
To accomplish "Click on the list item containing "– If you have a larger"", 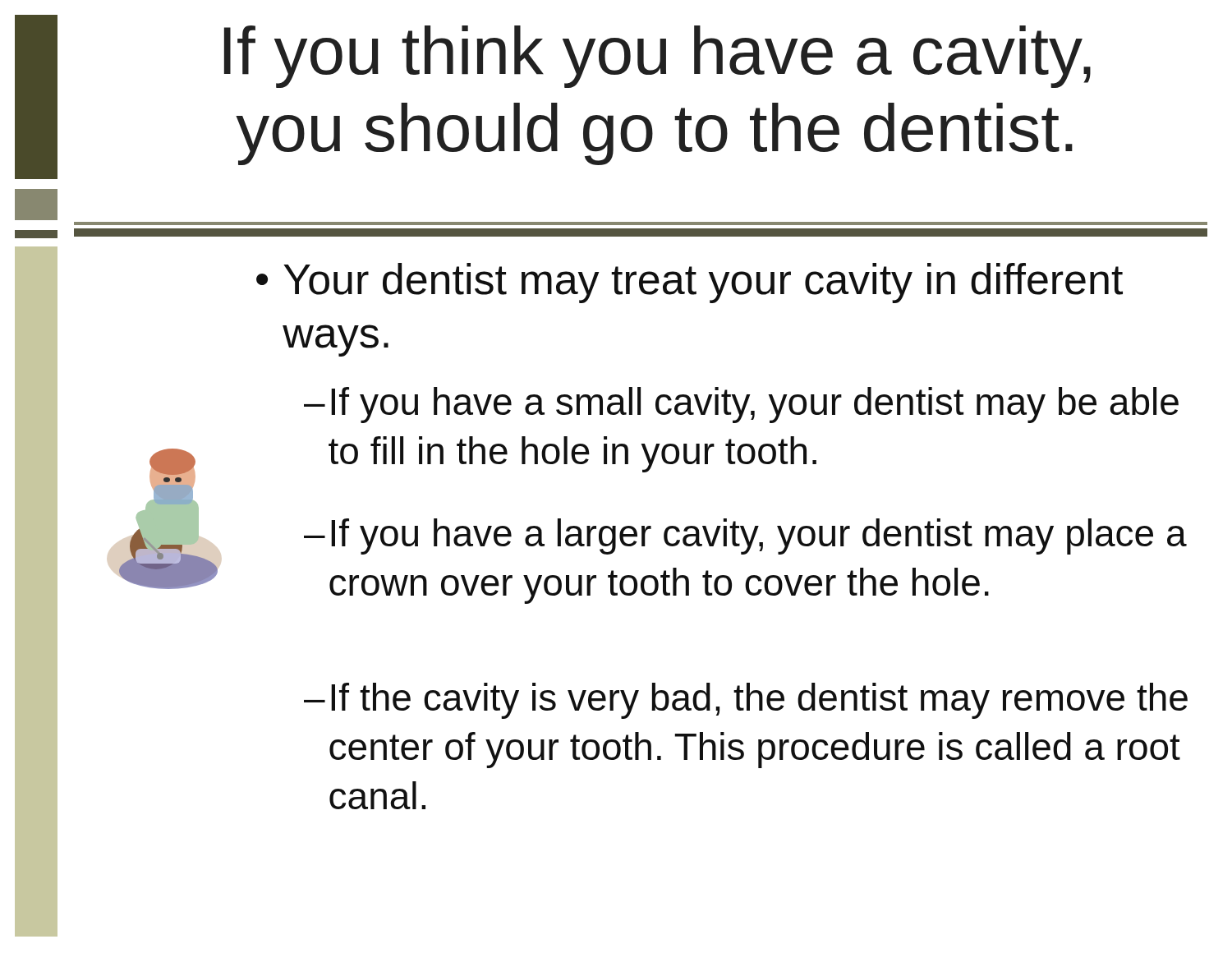I will coord(756,559).
